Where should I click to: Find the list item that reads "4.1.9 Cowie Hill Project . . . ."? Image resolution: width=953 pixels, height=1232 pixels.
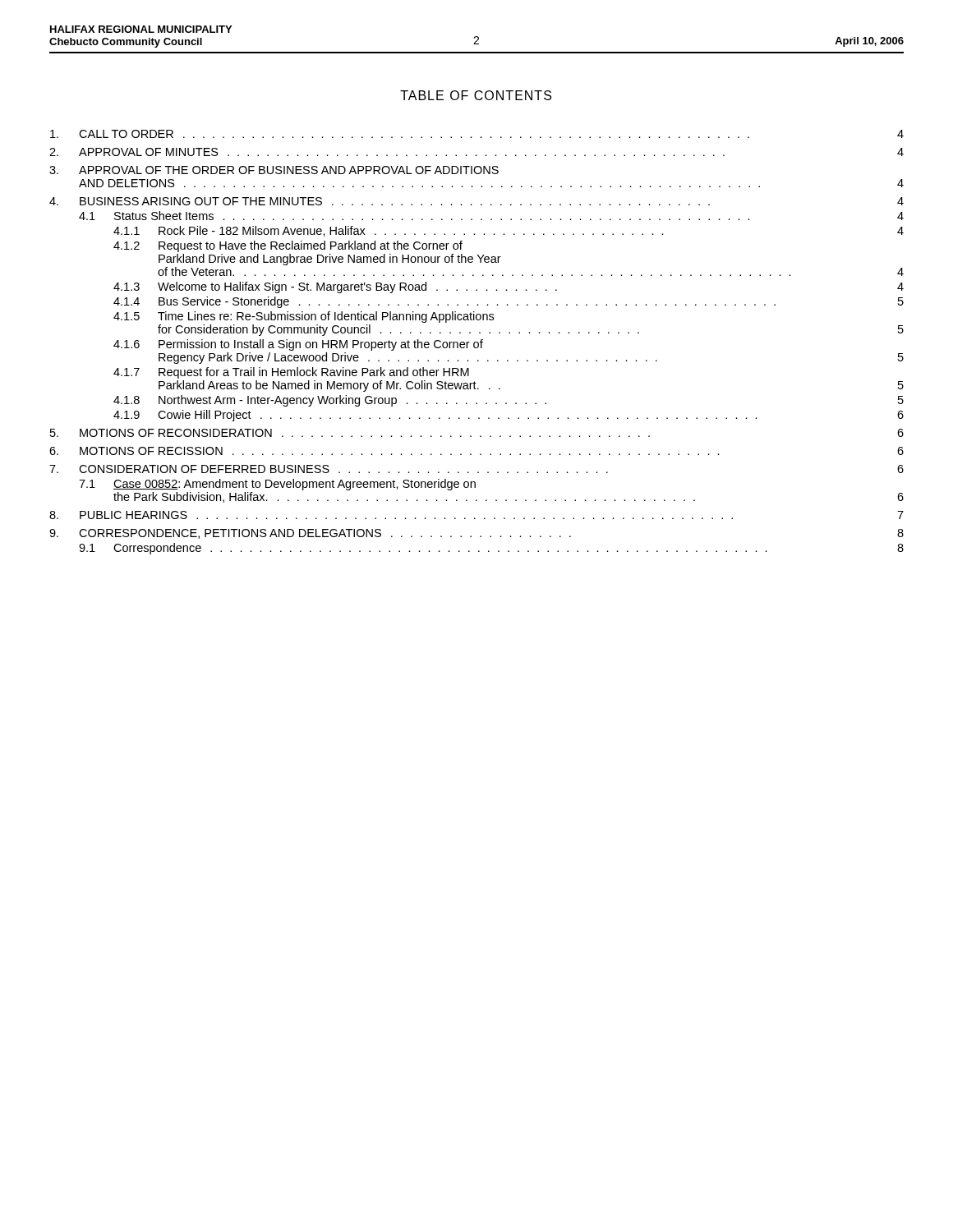[x=509, y=415]
